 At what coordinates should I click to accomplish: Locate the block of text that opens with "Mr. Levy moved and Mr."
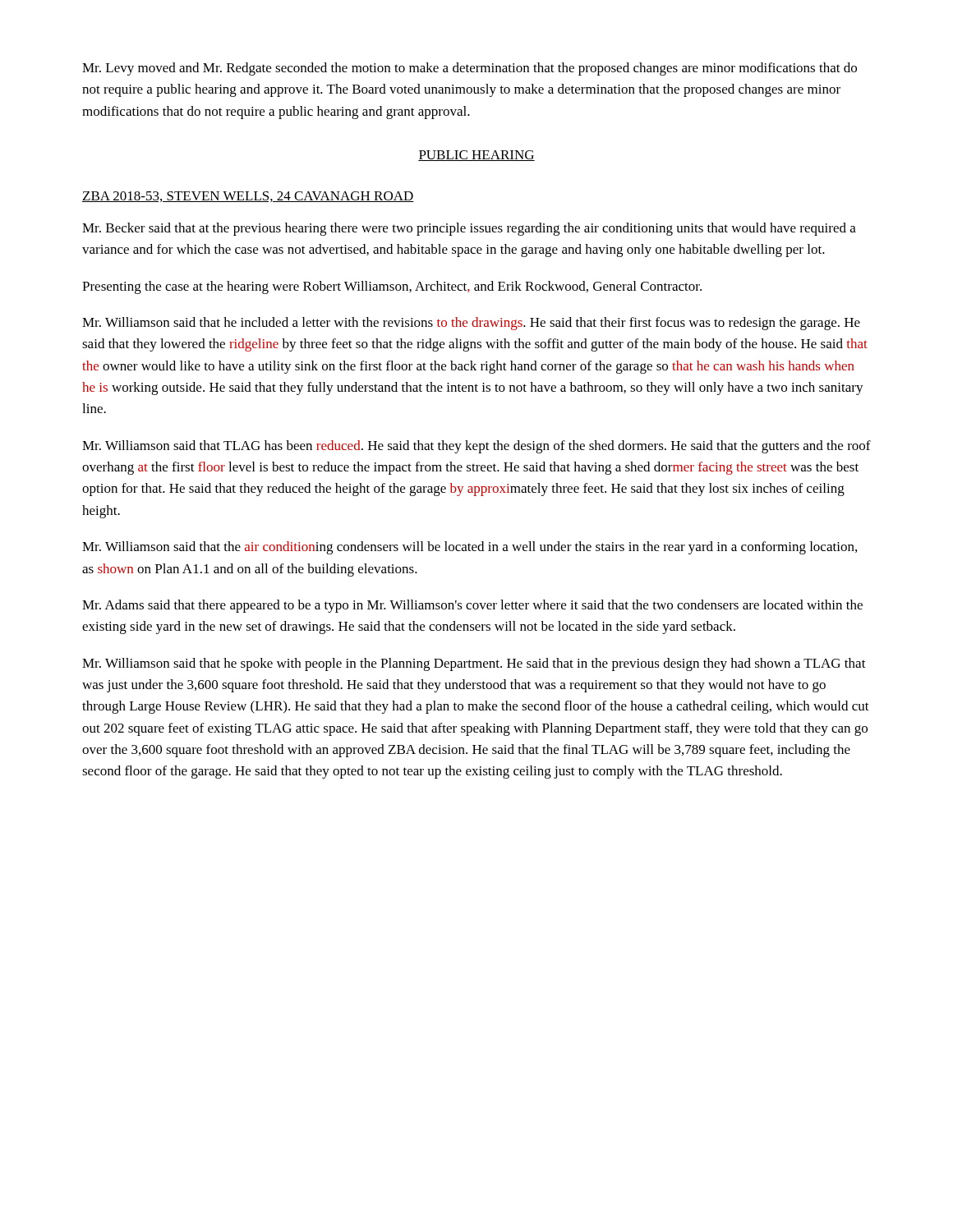[x=470, y=89]
